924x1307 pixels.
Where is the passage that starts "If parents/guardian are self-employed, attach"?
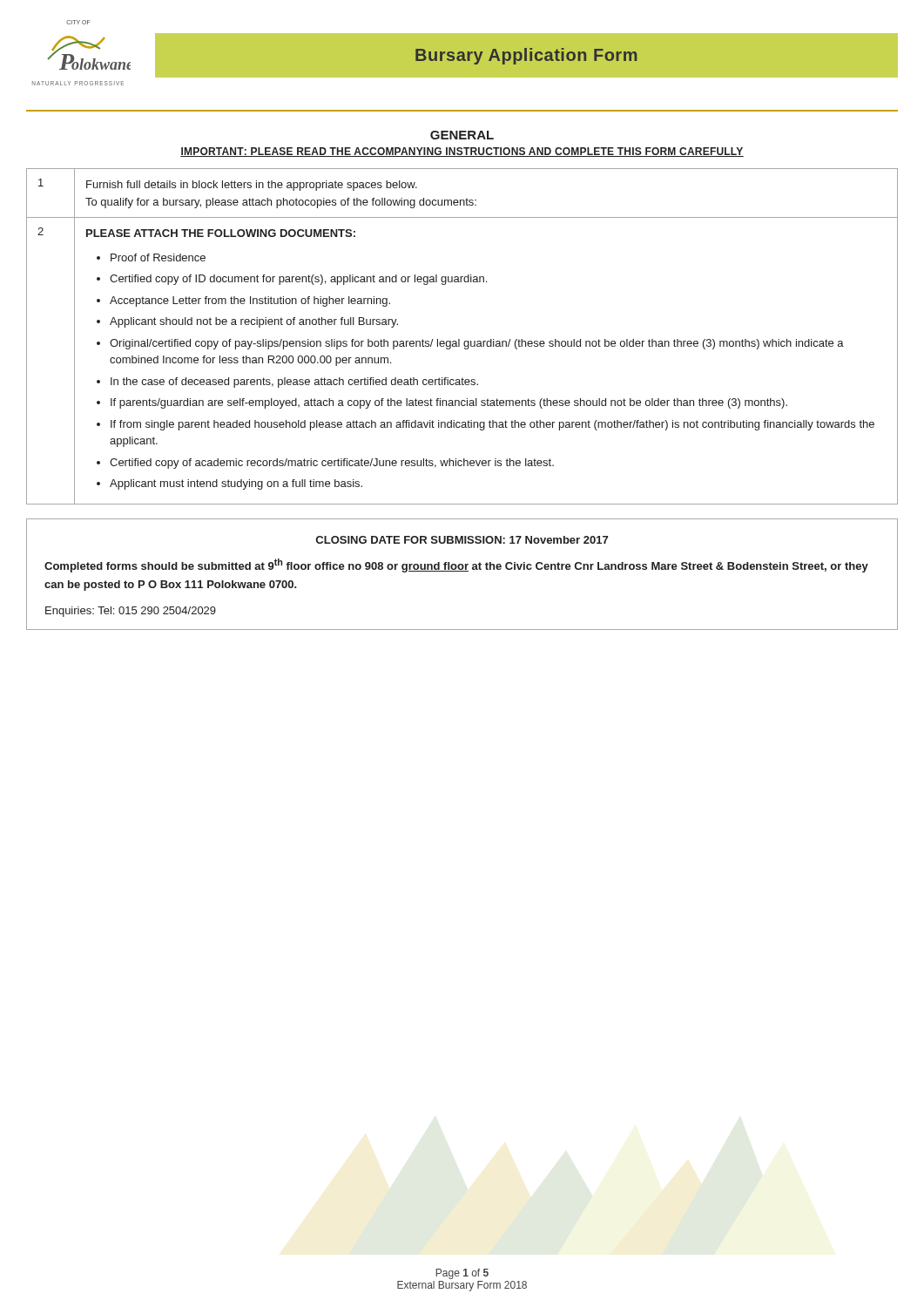(x=449, y=402)
